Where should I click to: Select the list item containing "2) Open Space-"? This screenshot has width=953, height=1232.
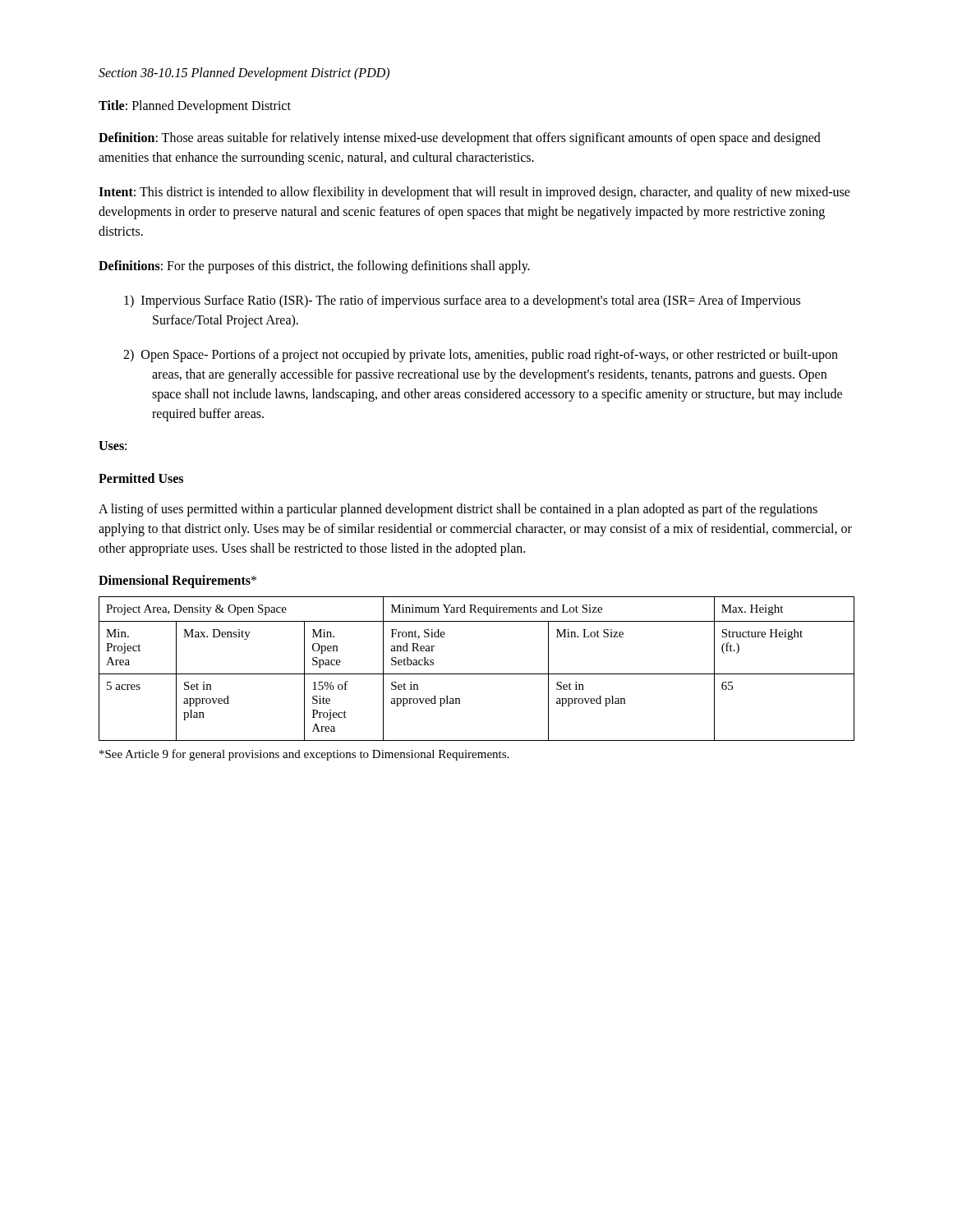[483, 384]
